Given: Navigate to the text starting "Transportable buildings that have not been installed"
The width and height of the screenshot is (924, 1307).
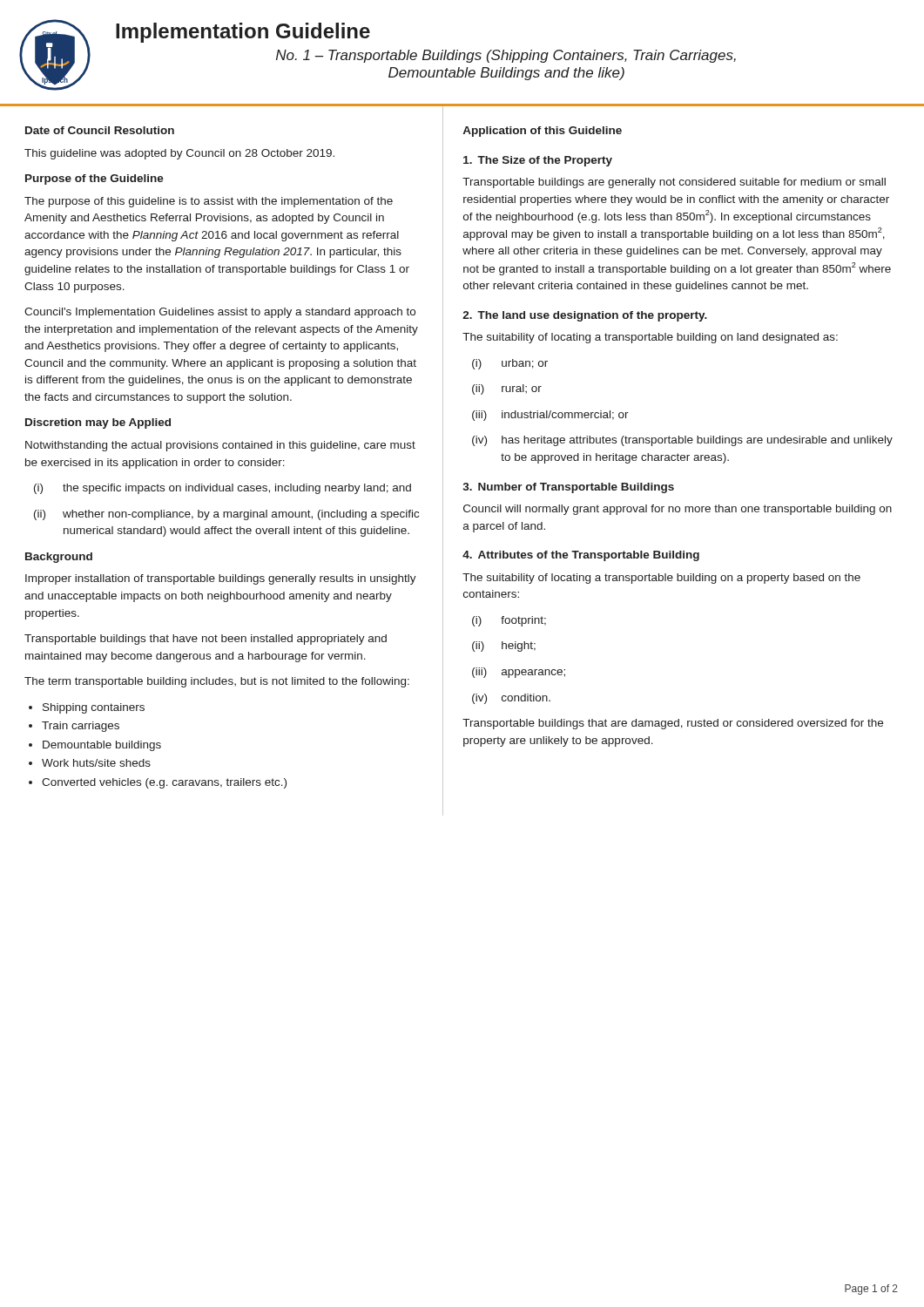Looking at the screenshot, I should tap(224, 647).
